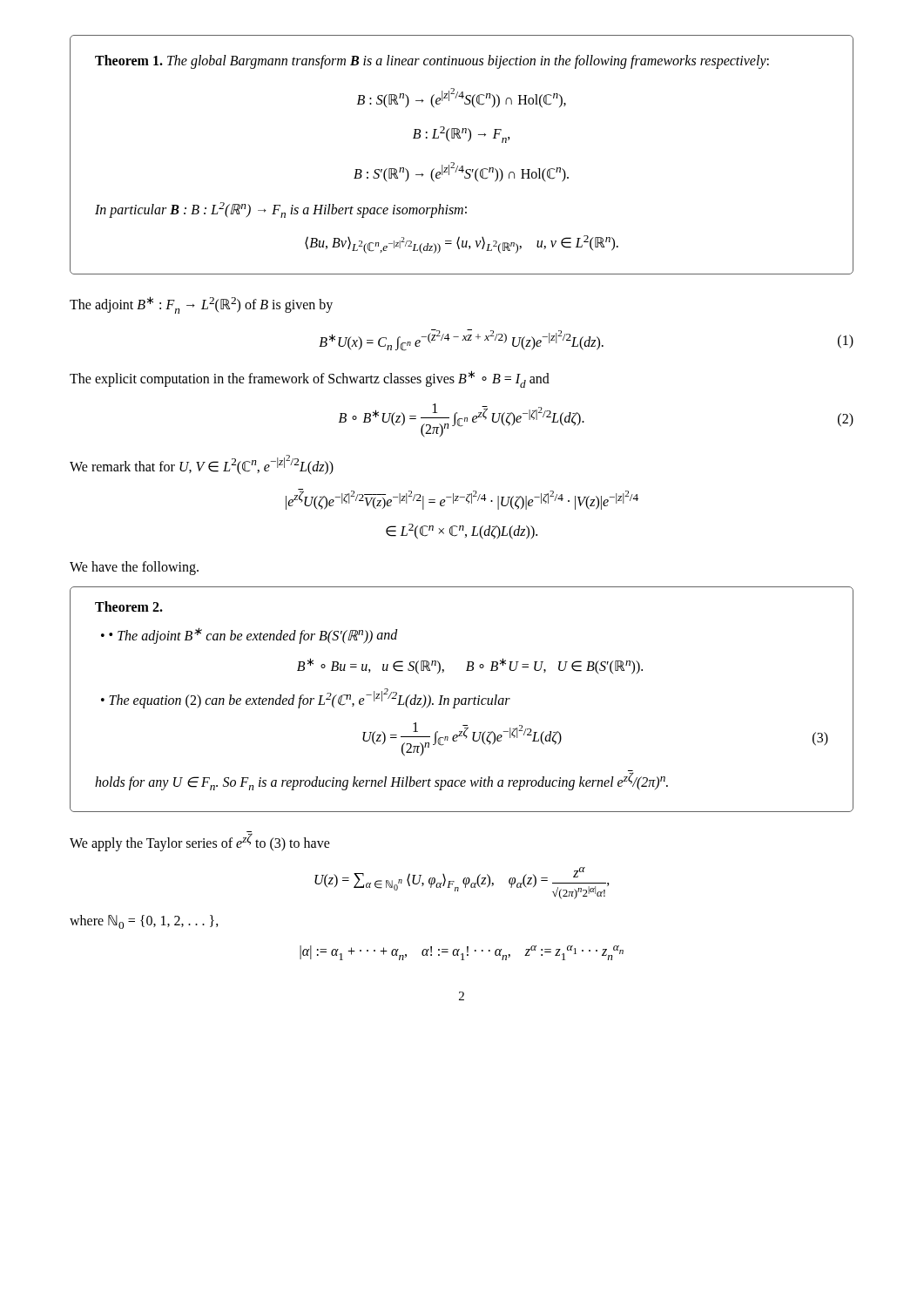Locate the text block containing "We remark that for U,"
Viewport: 924px width, 1307px height.
click(x=202, y=463)
